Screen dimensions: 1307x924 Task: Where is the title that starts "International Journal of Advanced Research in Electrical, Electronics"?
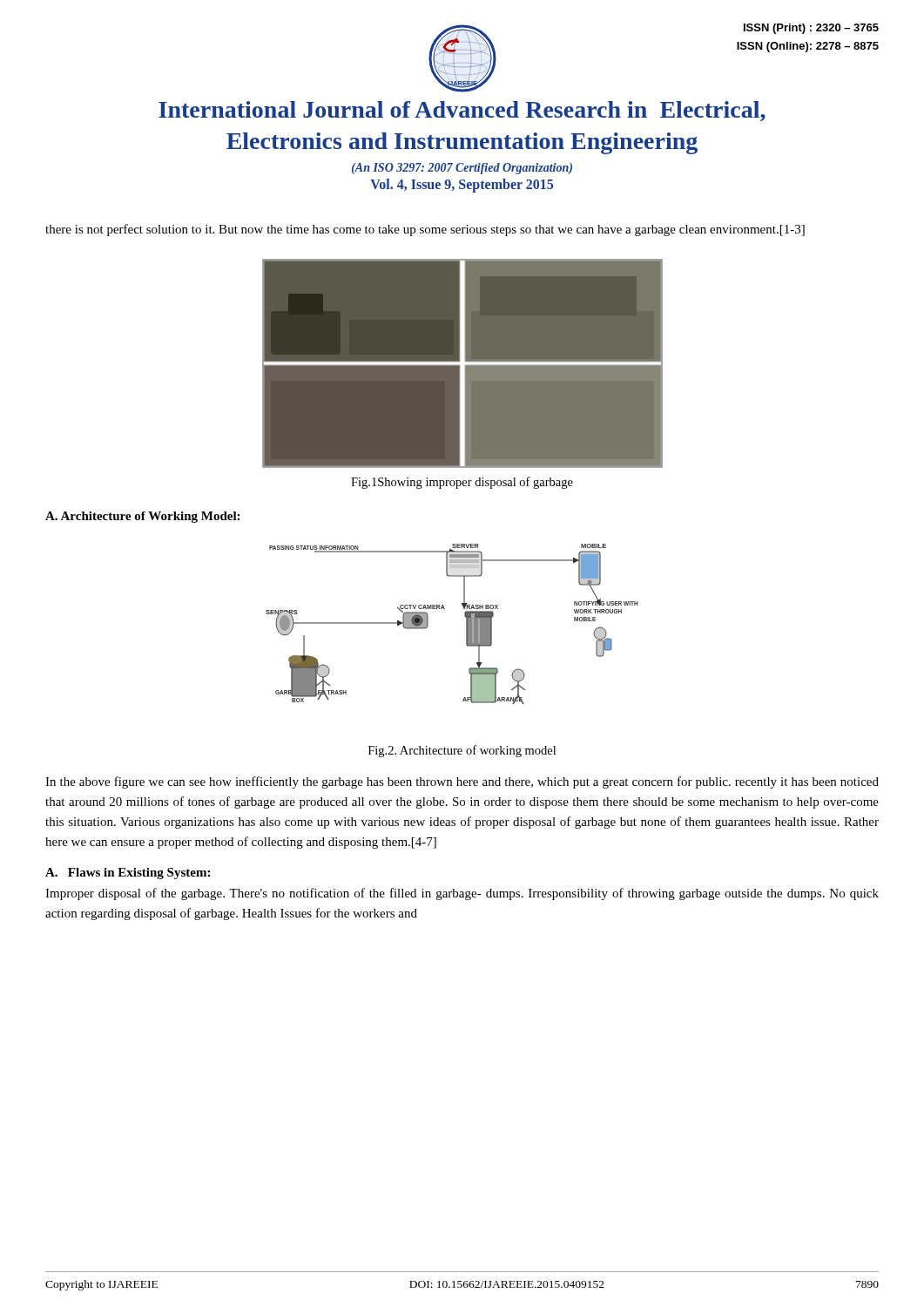(x=462, y=143)
